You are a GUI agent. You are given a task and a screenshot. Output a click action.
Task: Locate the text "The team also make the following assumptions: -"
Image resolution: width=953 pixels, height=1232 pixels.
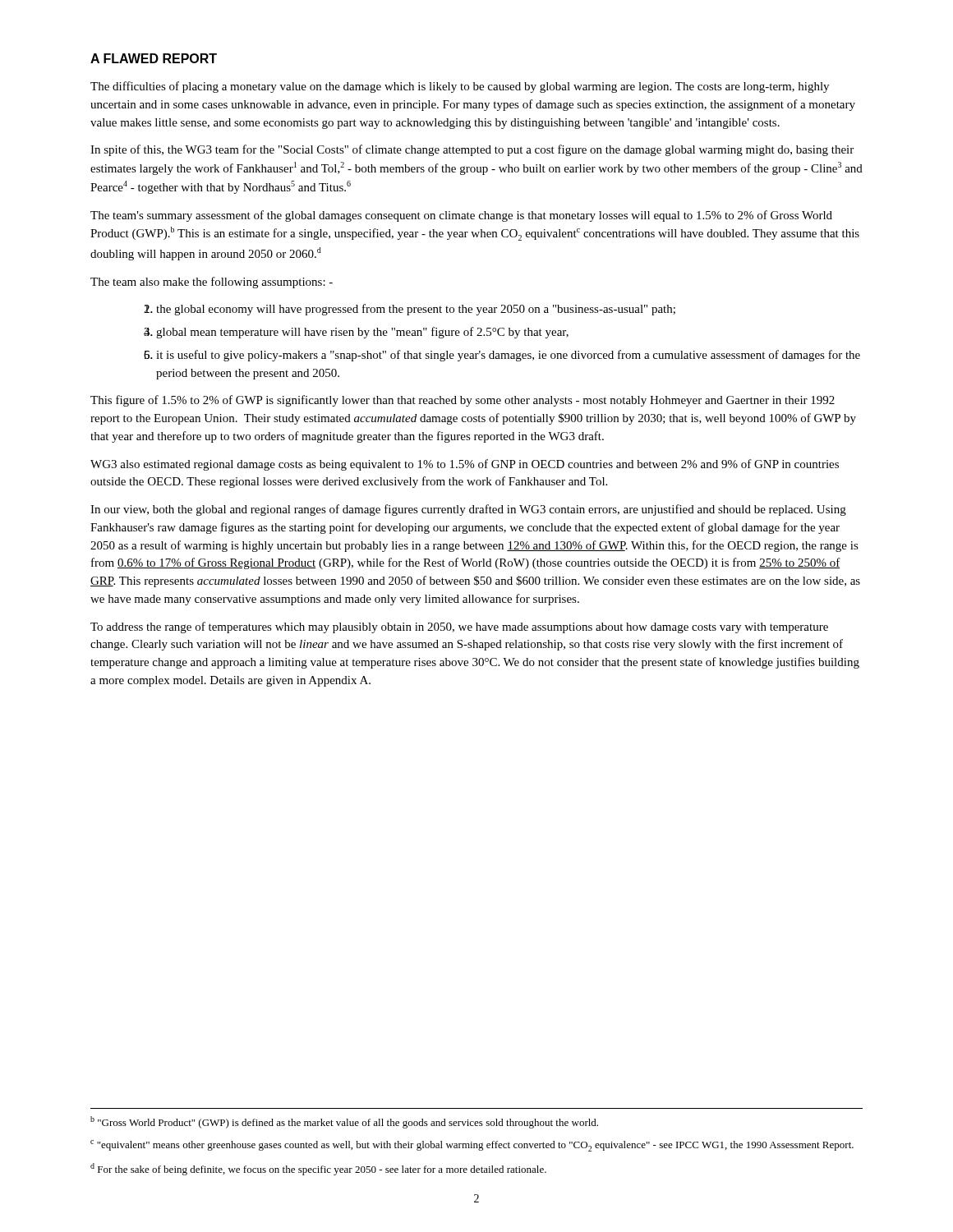[212, 283]
